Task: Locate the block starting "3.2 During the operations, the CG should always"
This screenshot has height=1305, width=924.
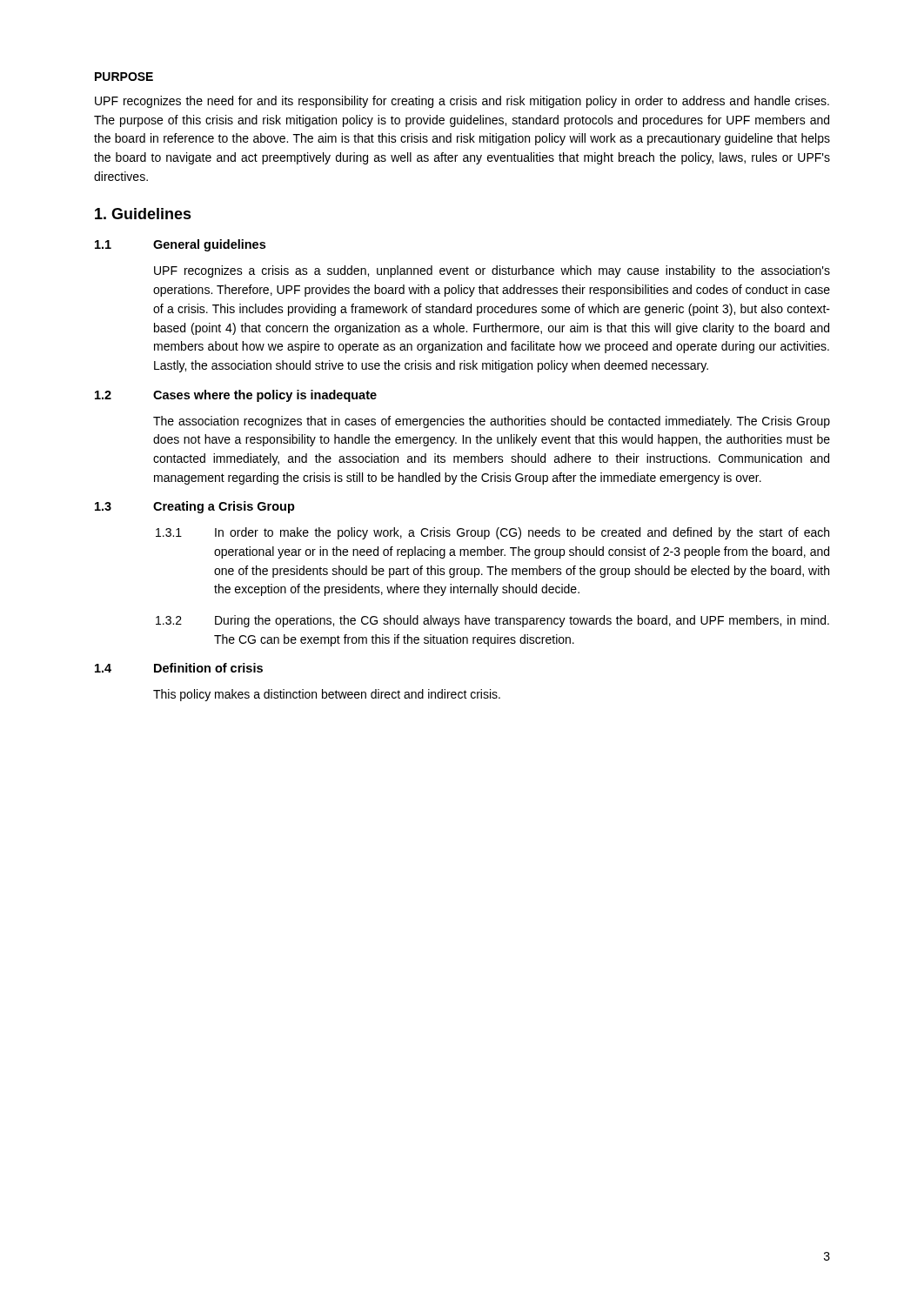Action: pyautogui.click(x=492, y=631)
